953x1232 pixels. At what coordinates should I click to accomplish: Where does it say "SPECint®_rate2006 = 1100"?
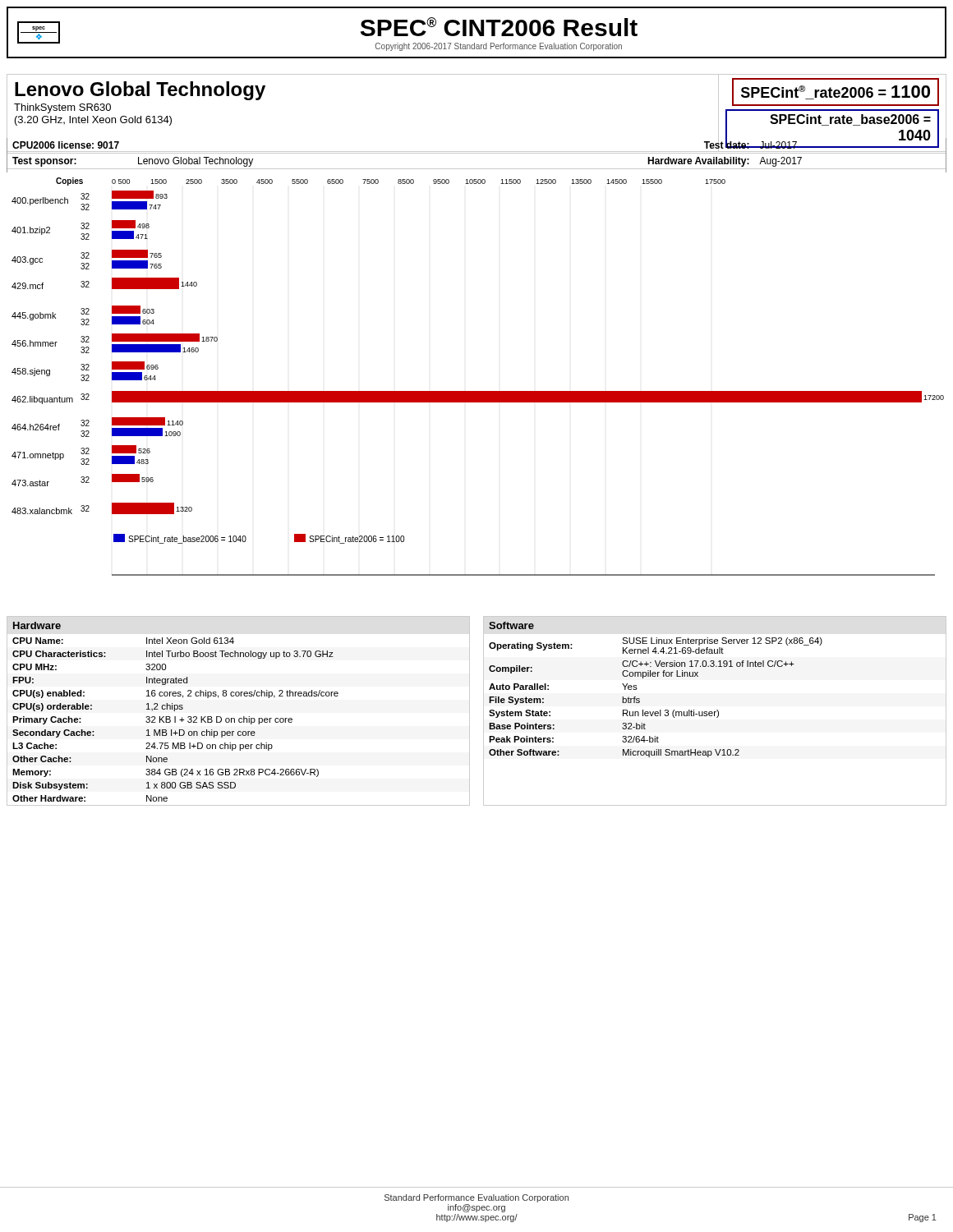pyautogui.click(x=836, y=92)
